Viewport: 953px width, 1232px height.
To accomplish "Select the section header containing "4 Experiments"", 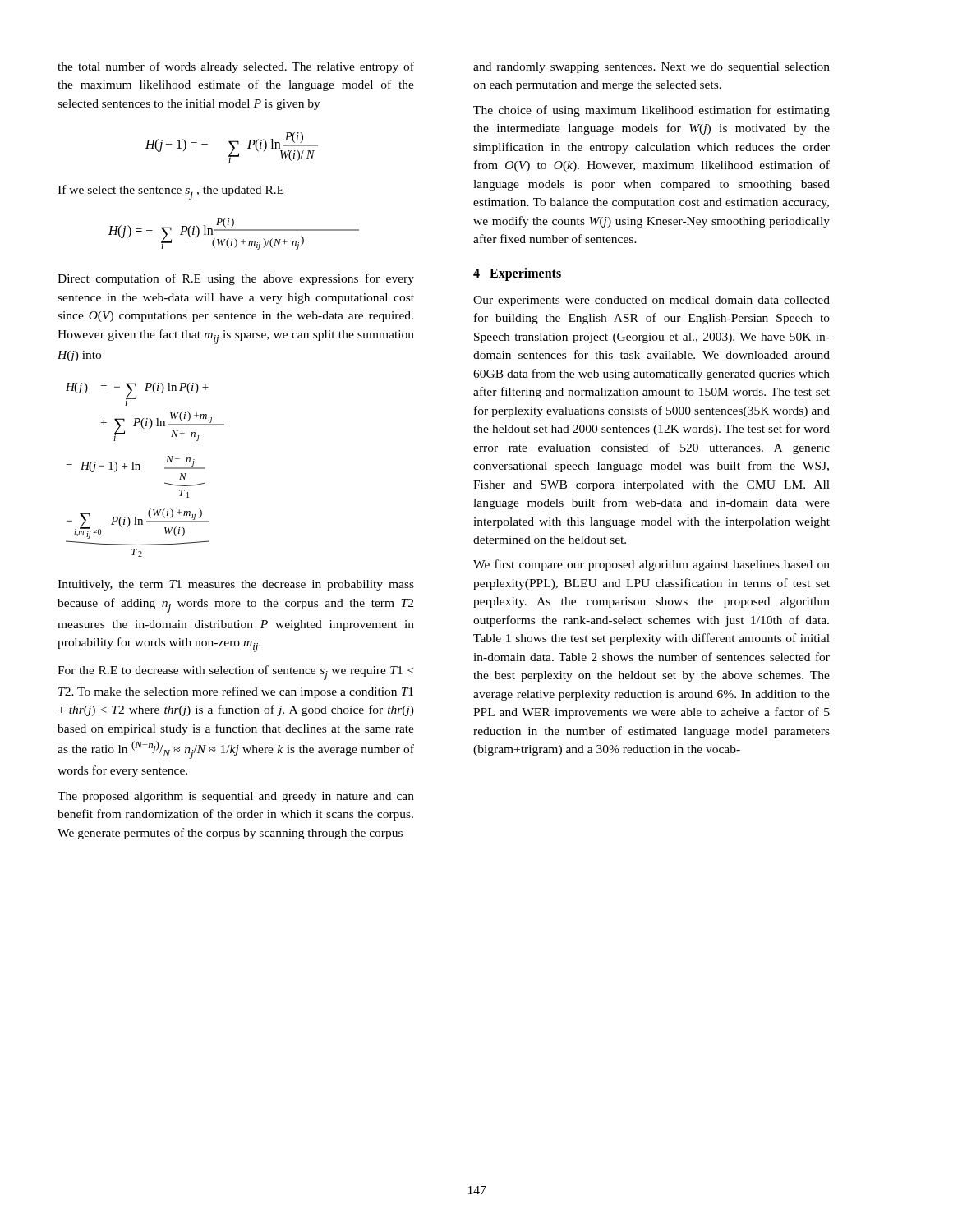I will [x=517, y=274].
